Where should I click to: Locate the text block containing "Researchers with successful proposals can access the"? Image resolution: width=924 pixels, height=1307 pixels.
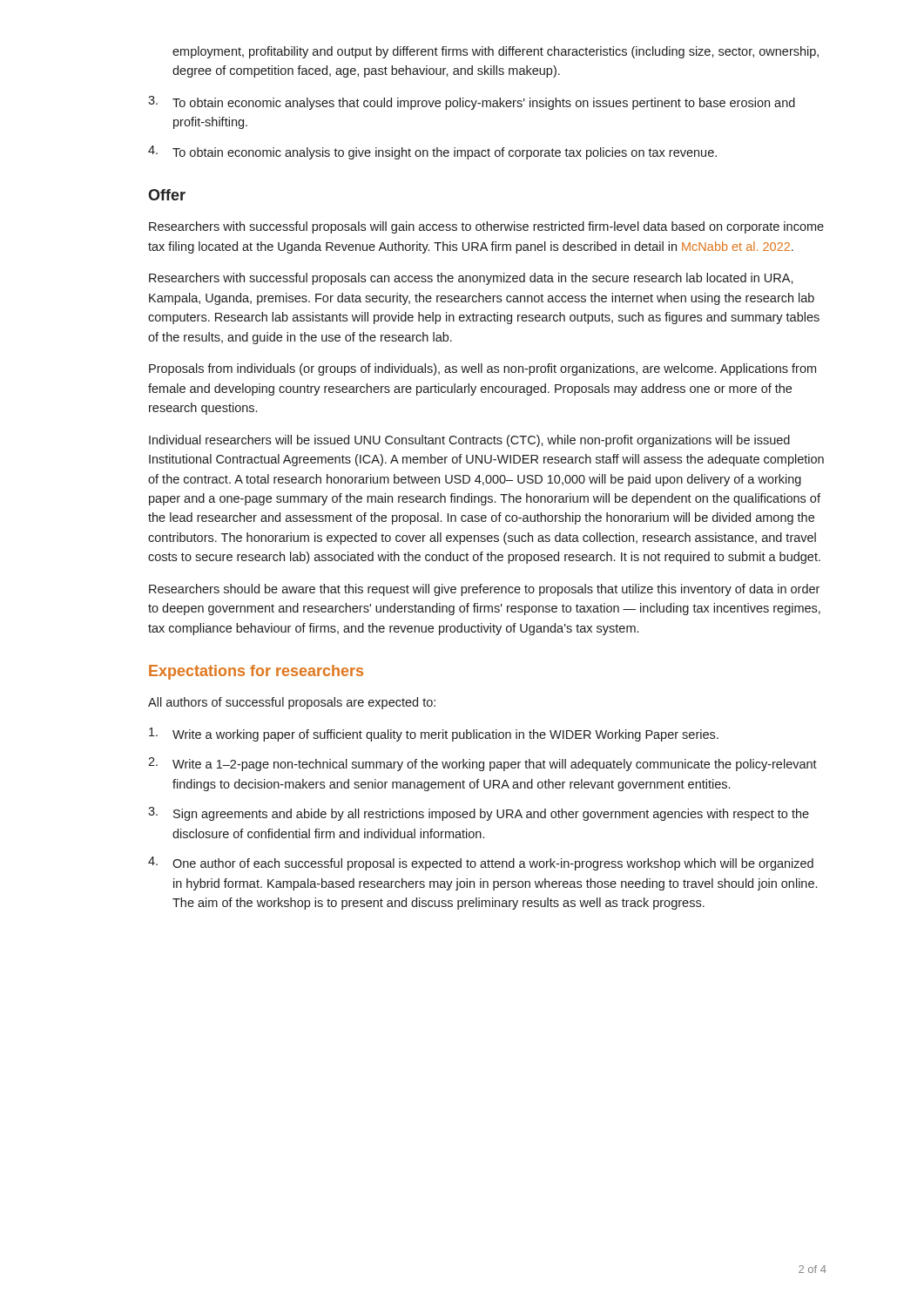tap(487, 308)
